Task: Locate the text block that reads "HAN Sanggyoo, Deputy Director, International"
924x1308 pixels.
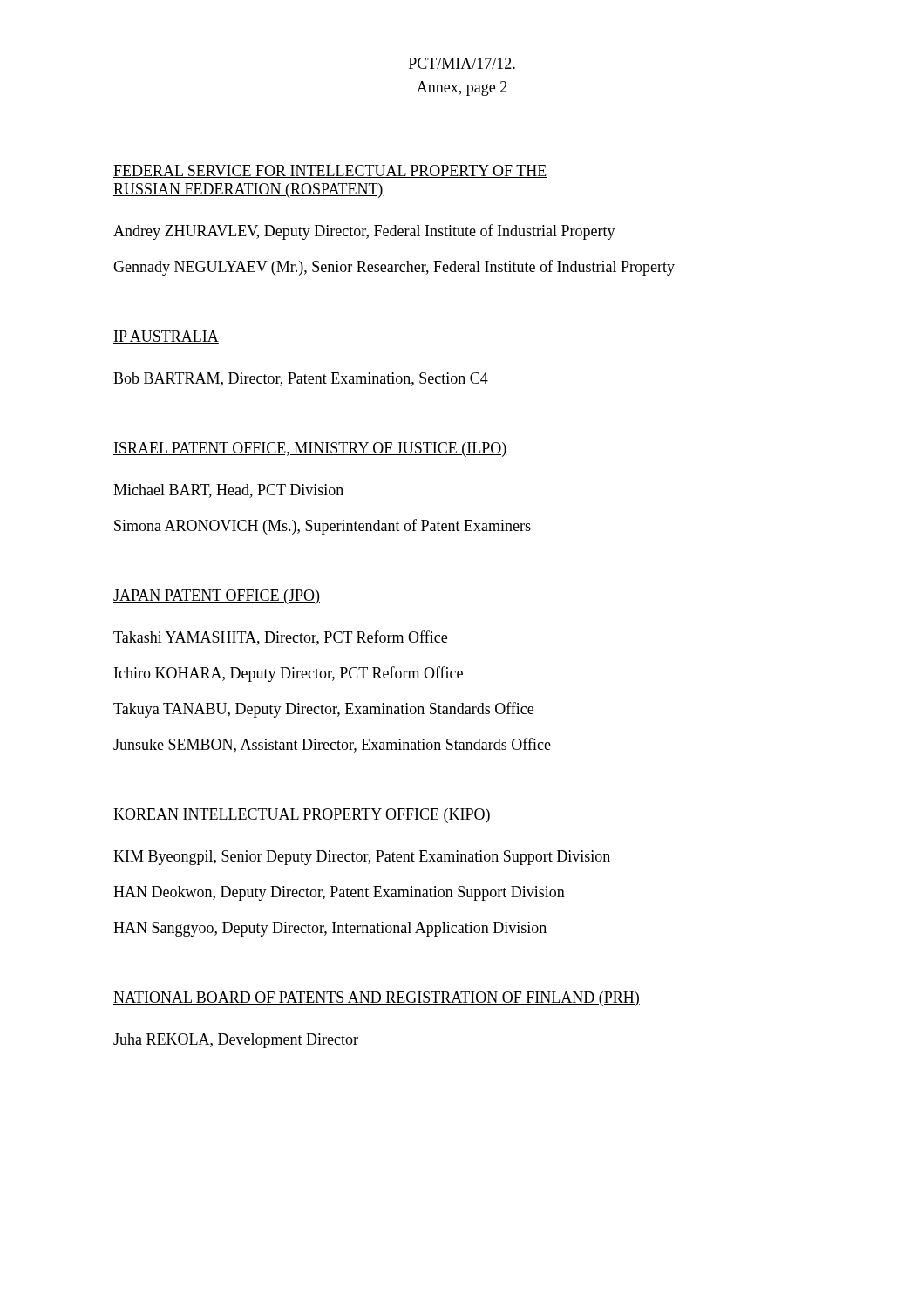Action: [x=330, y=928]
